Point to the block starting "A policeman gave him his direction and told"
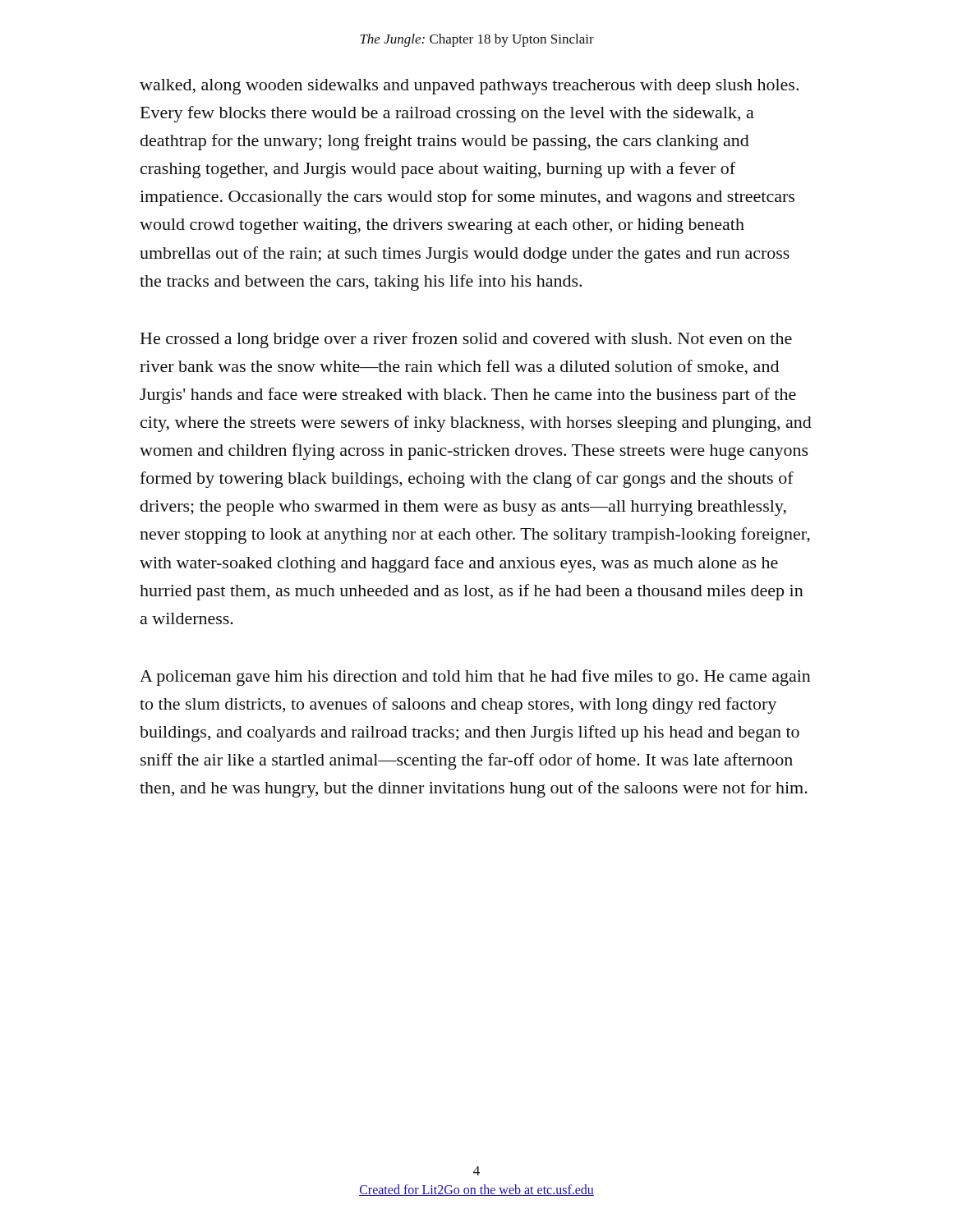This screenshot has height=1232, width=953. 475,731
